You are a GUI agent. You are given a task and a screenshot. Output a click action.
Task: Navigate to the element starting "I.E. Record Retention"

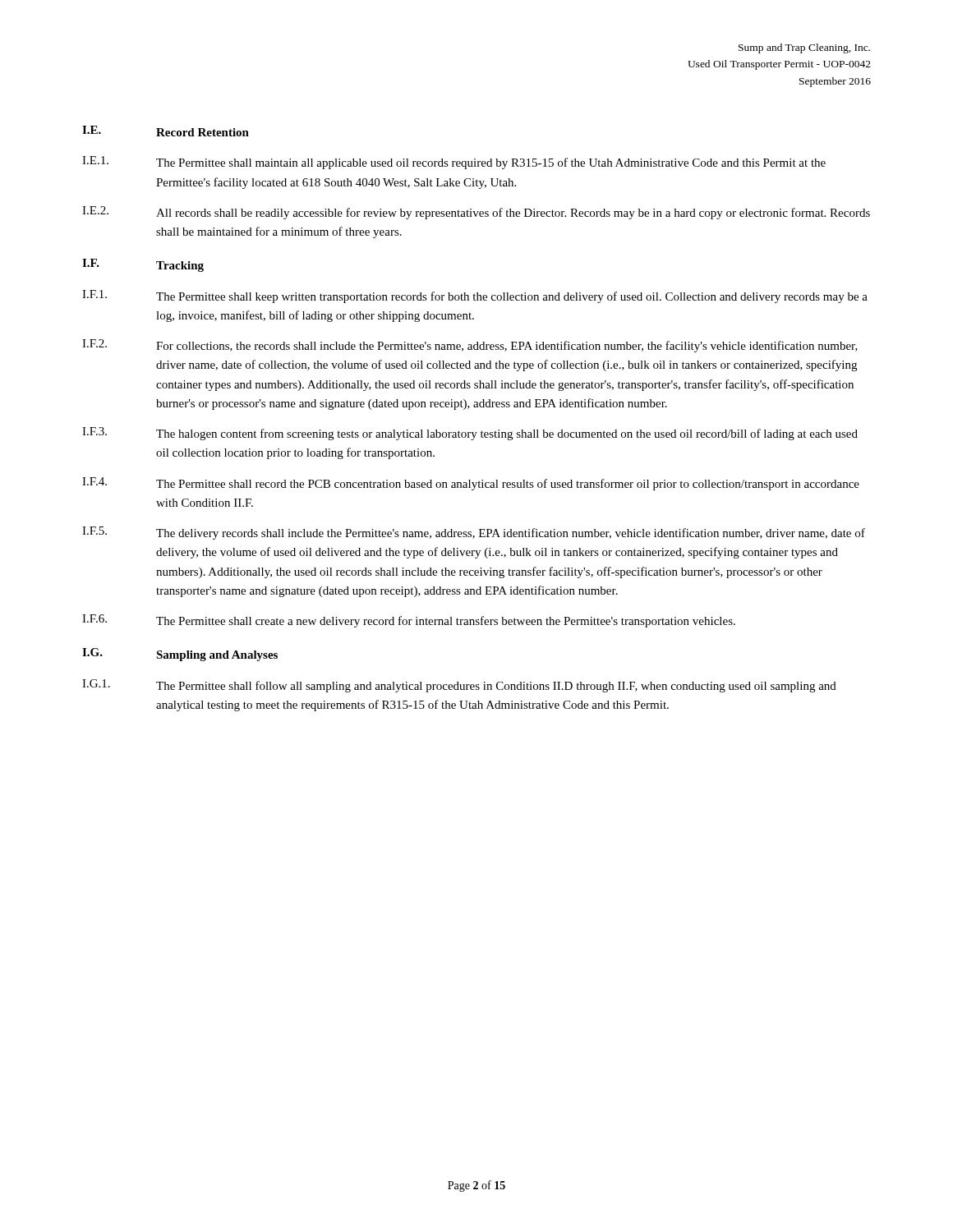coord(166,131)
